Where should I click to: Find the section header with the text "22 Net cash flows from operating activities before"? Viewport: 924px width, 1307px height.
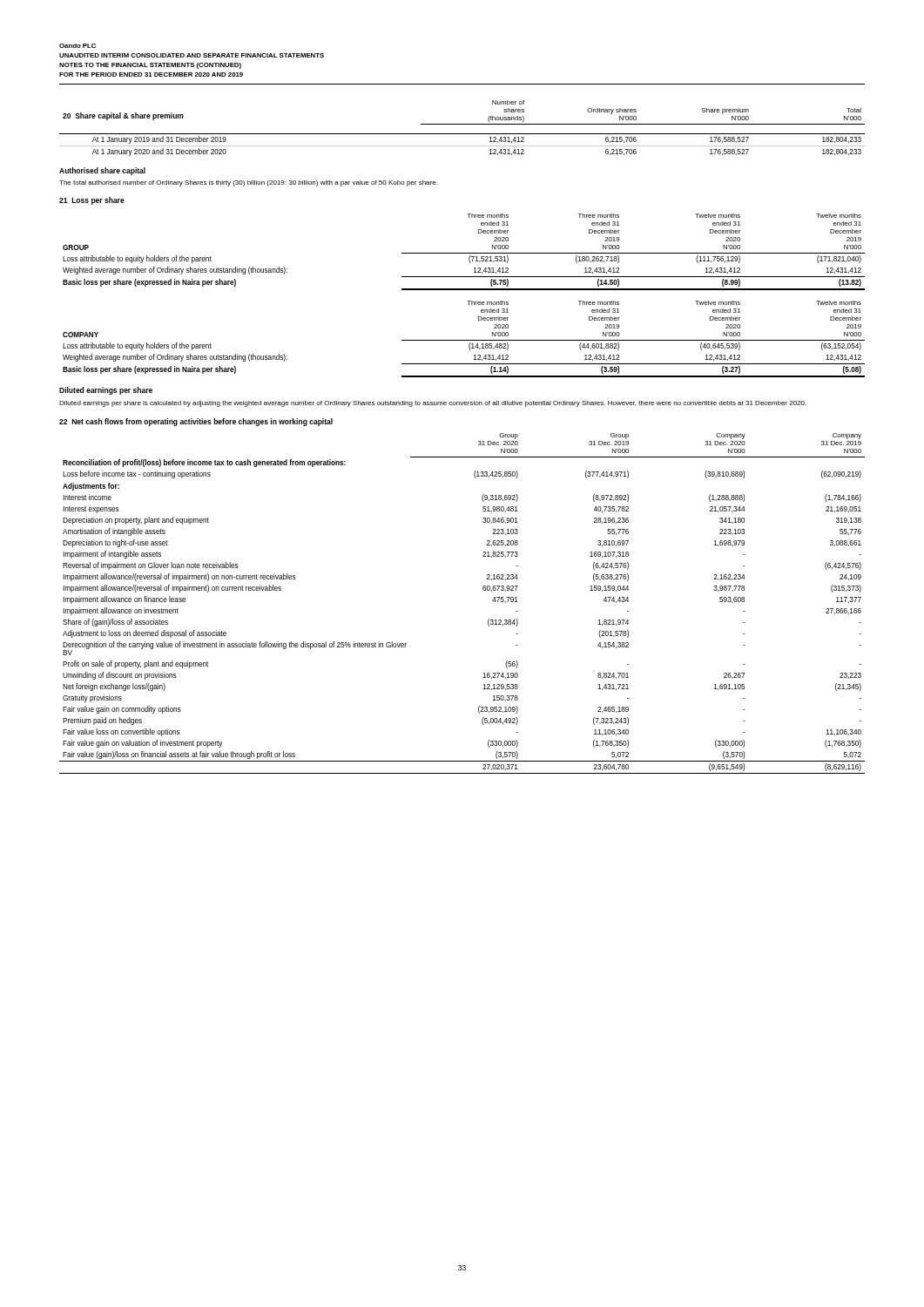[196, 422]
